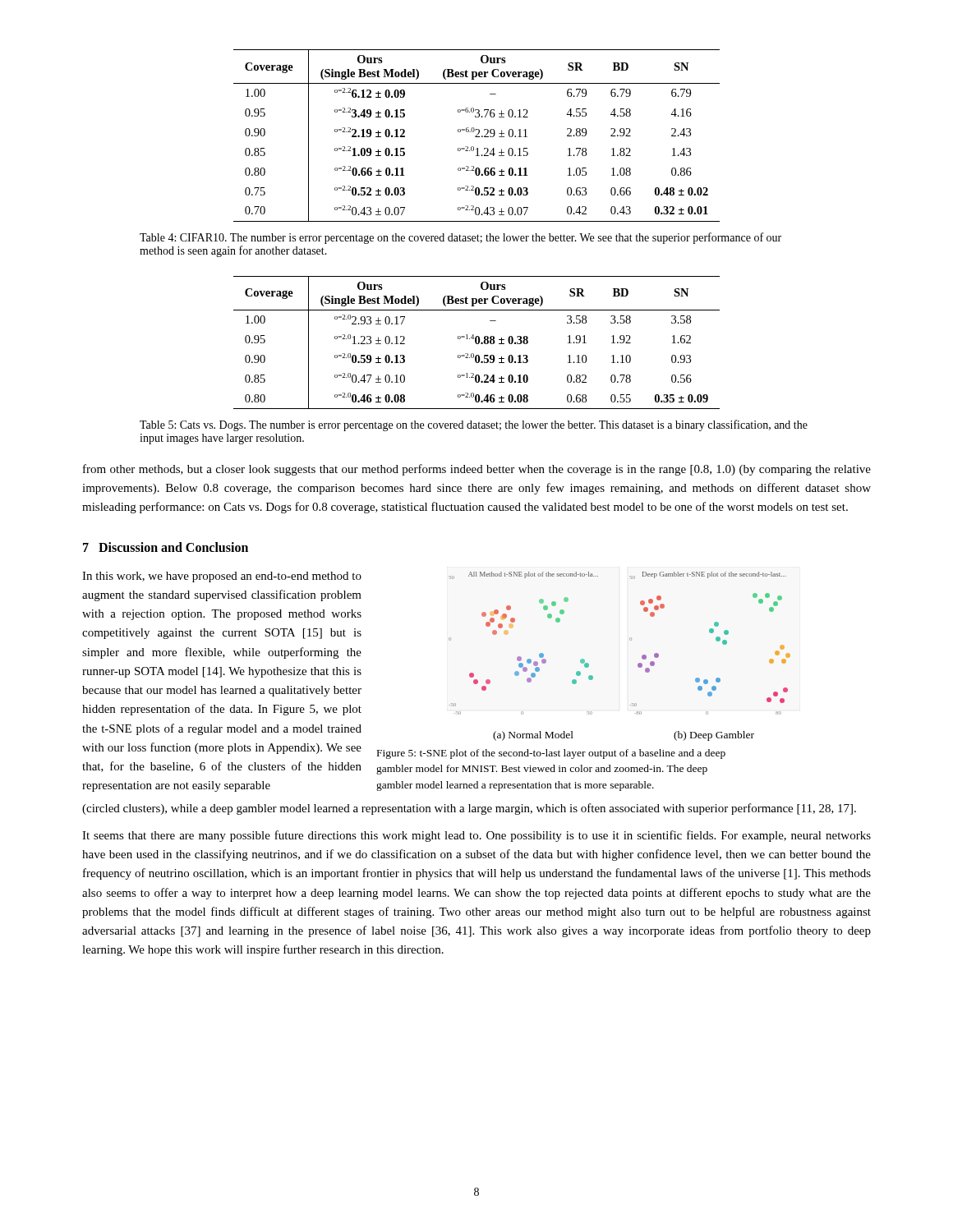Click on the text block that says "(circled clusters), while a deep gambler model learned"
Viewport: 953px width, 1232px height.
pos(476,808)
